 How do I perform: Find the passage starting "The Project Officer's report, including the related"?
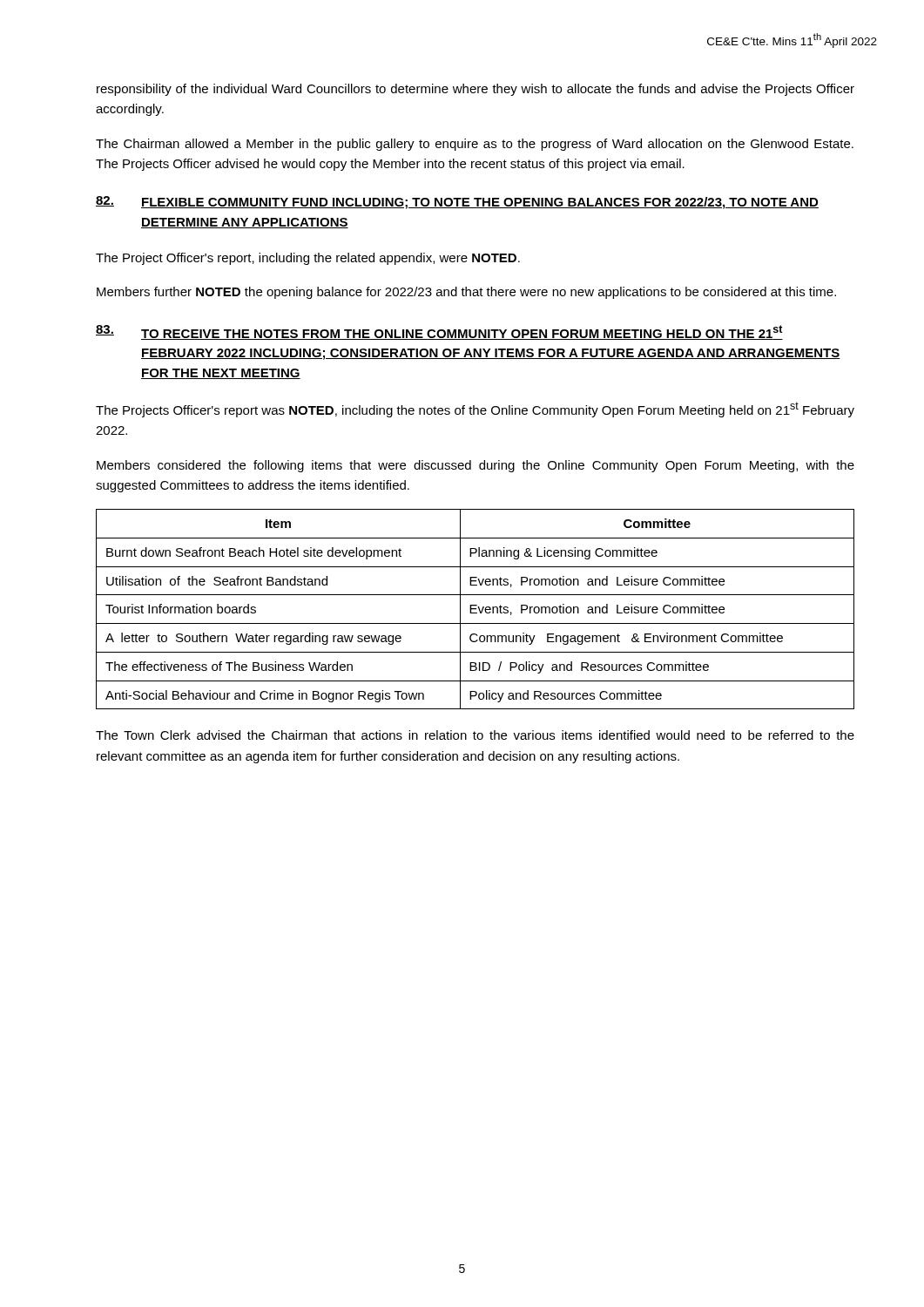tap(308, 257)
